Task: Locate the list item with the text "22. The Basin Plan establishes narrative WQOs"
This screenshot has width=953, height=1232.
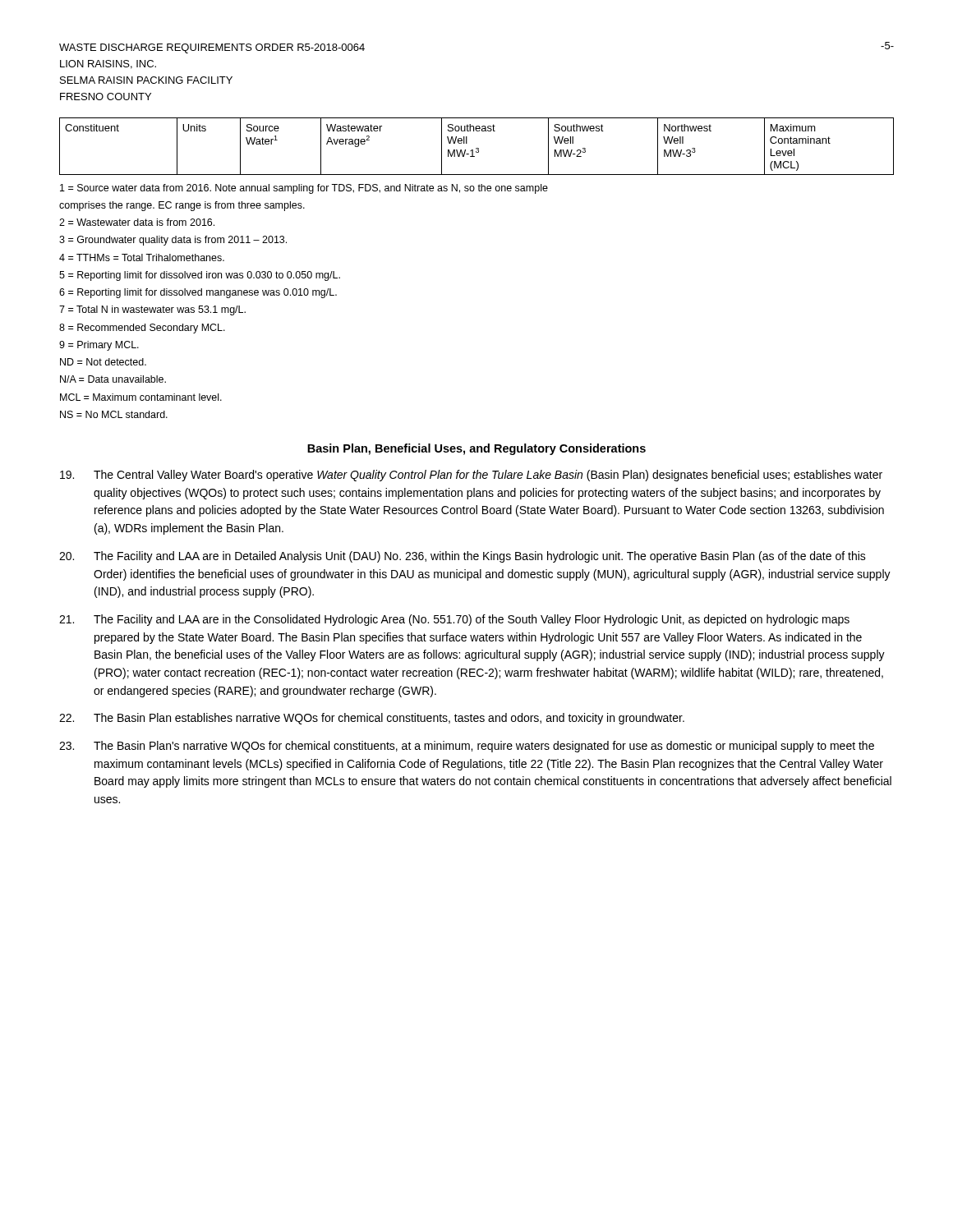Action: pyautogui.click(x=476, y=719)
